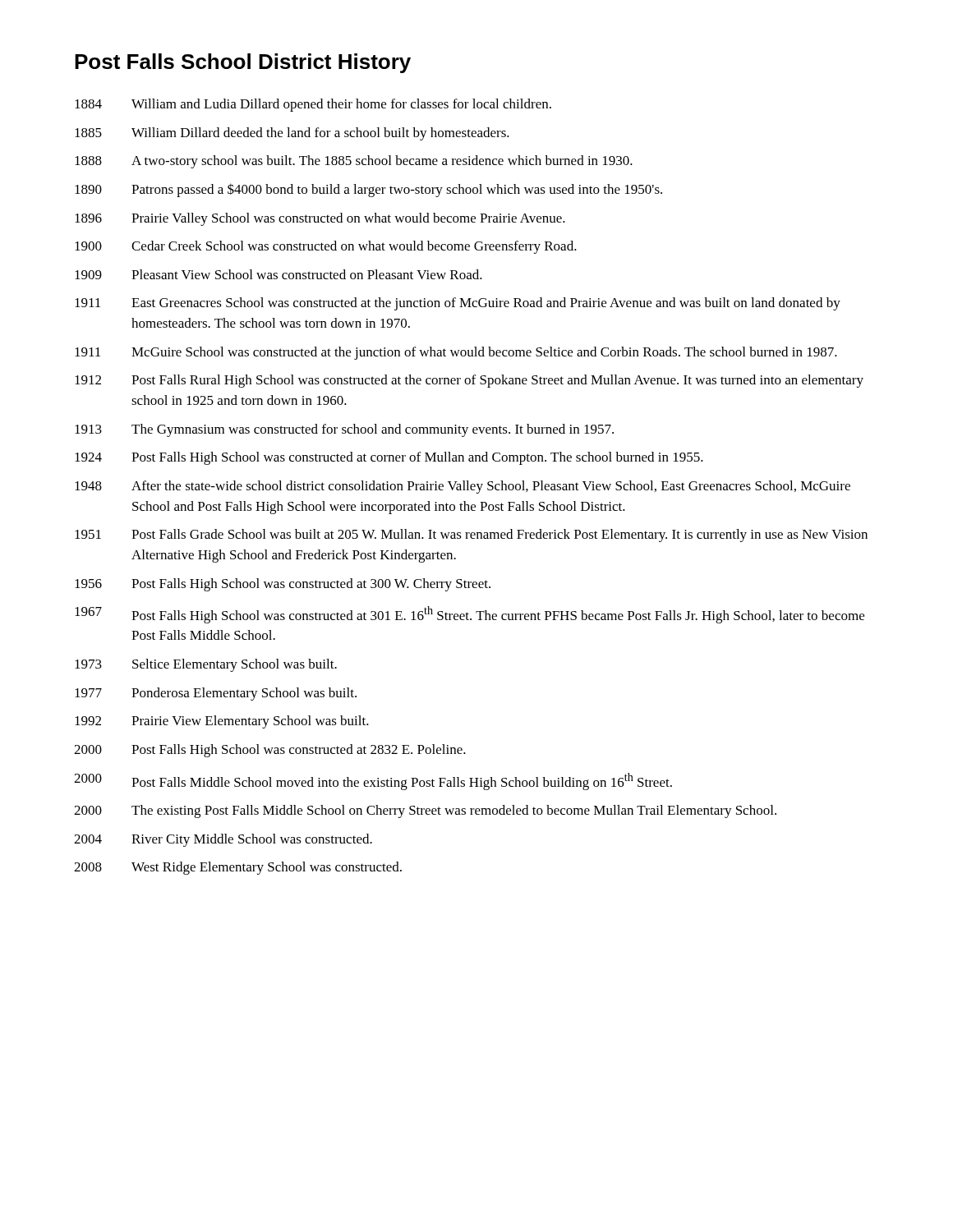Click the passage that begins "1911 East Greenacres School was"
Screen dimensions: 1232x953
tap(476, 314)
